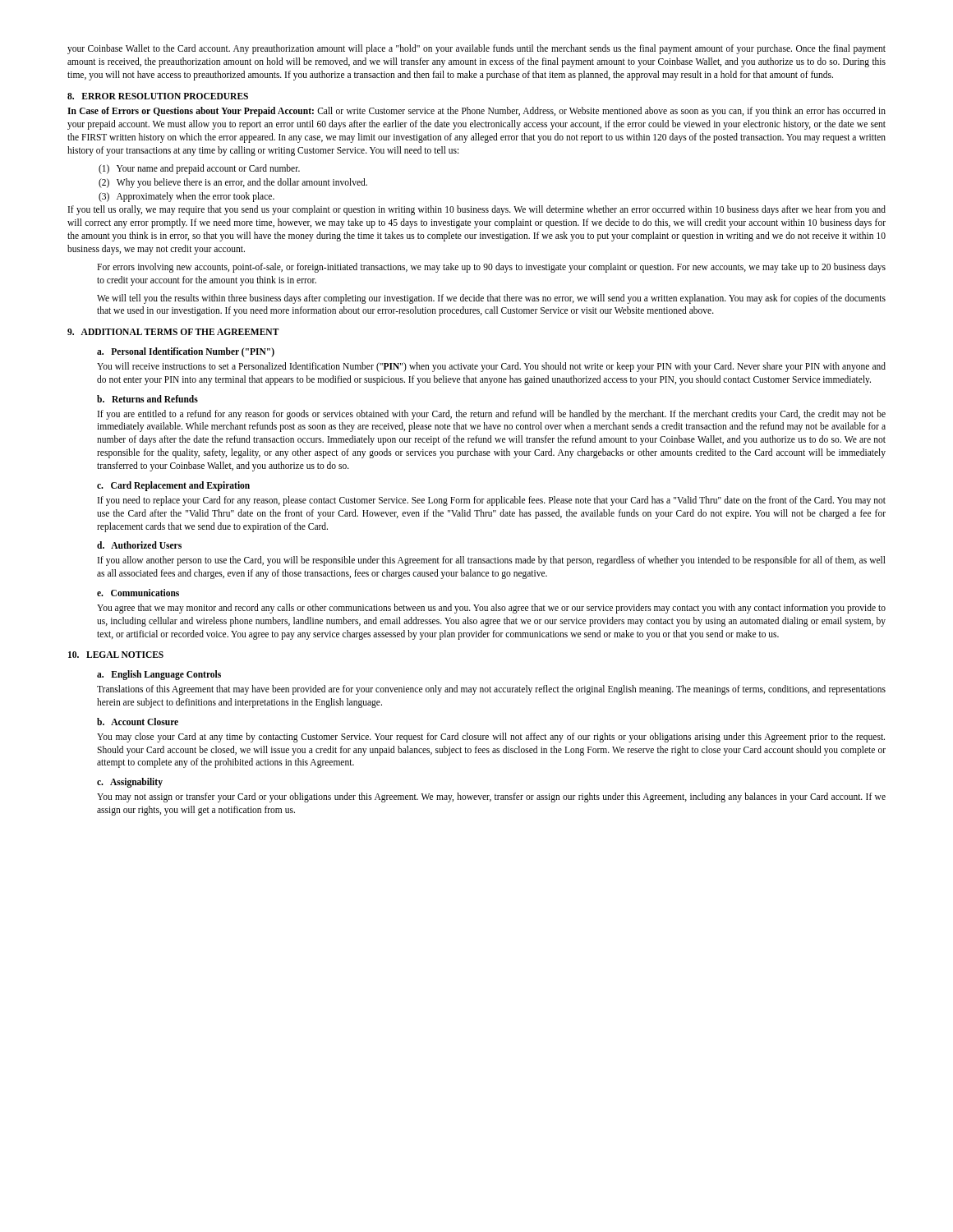
Task: Locate the text starting "b. Account Closure"
Action: click(x=138, y=722)
